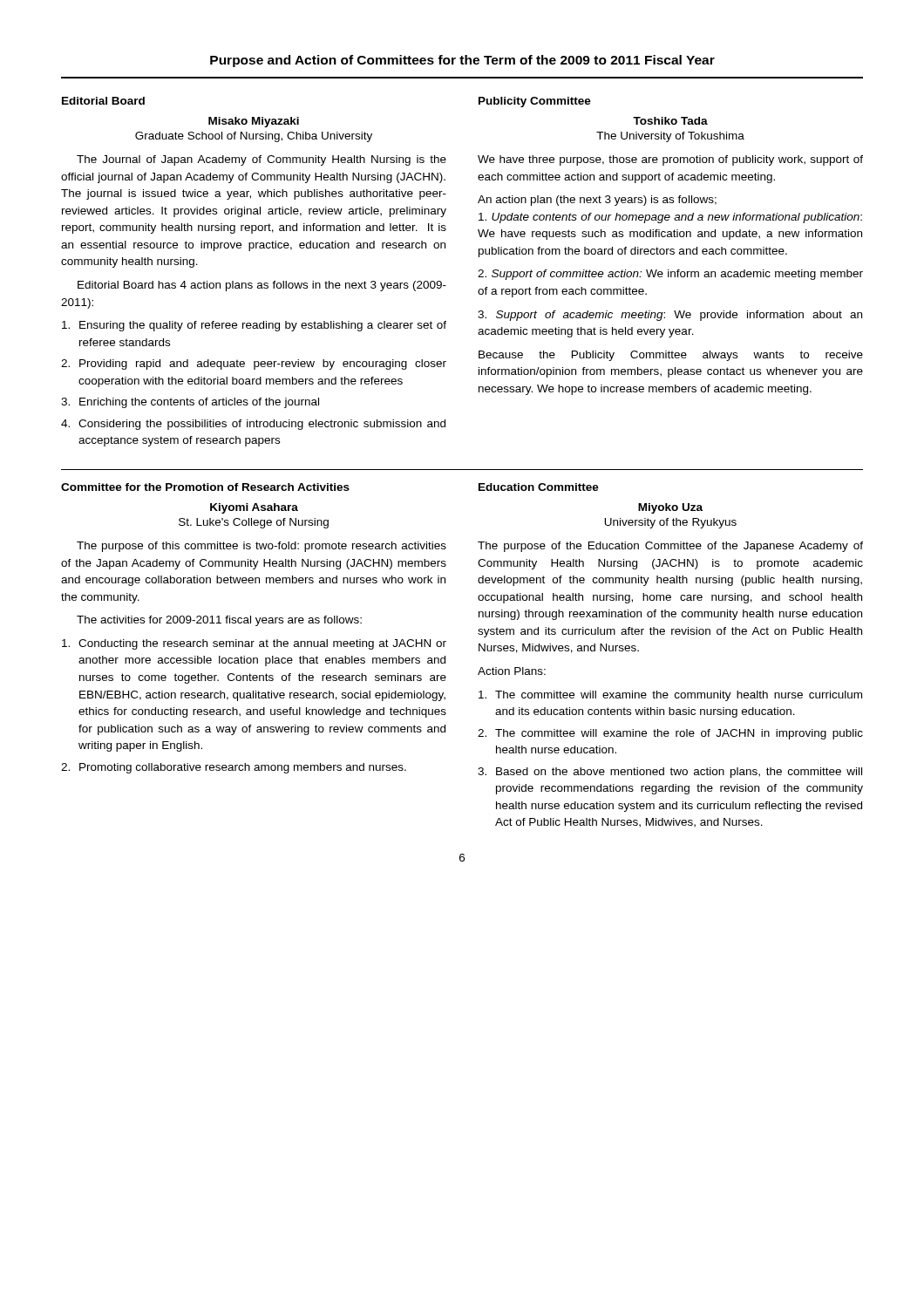Click on the element starting "Editorial Board has 4 action plans"
This screenshot has height=1308, width=924.
[254, 293]
